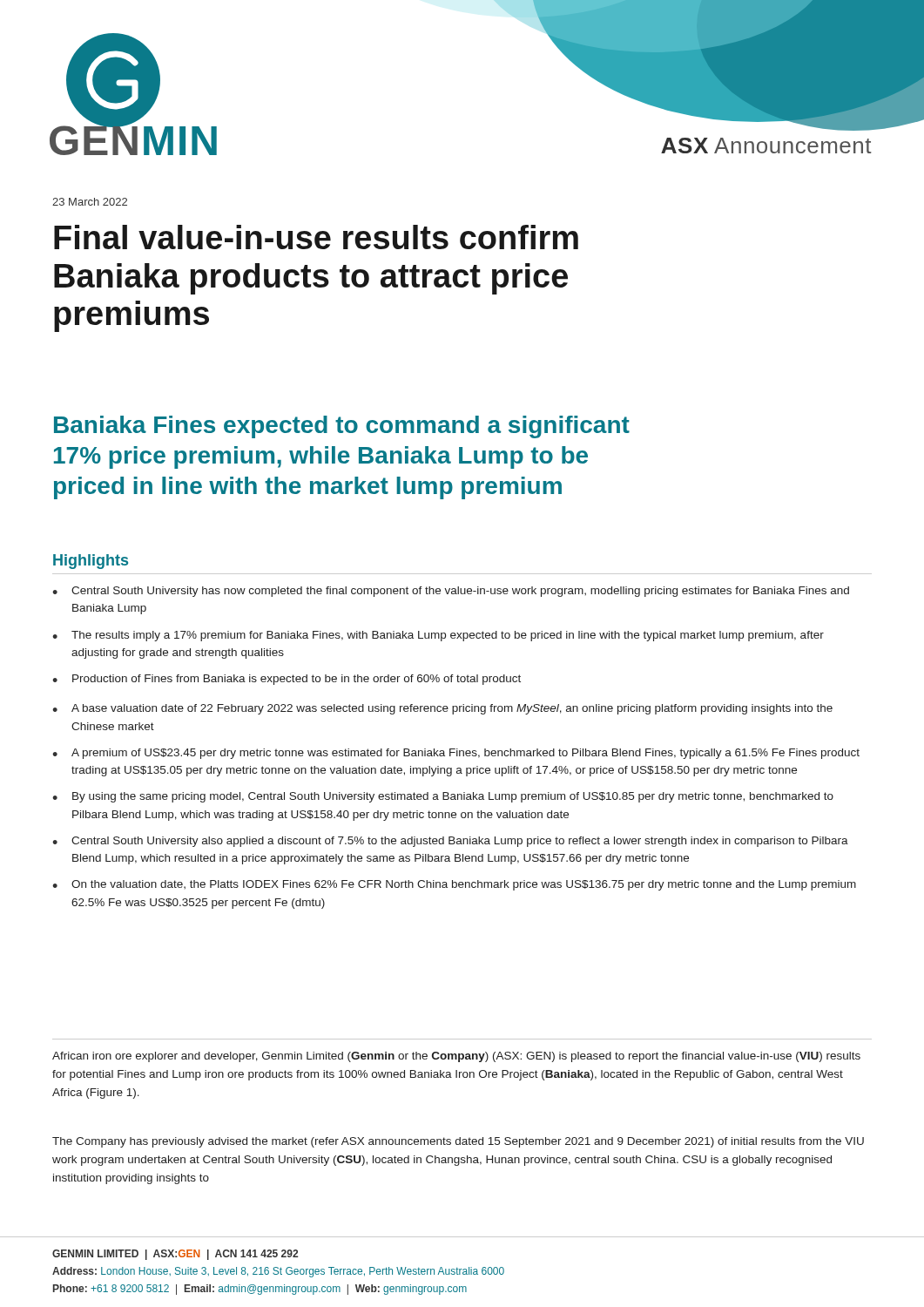Screen dimensions: 1307x924
Task: Click on the text starting "The Company has previously"
Action: click(x=458, y=1159)
